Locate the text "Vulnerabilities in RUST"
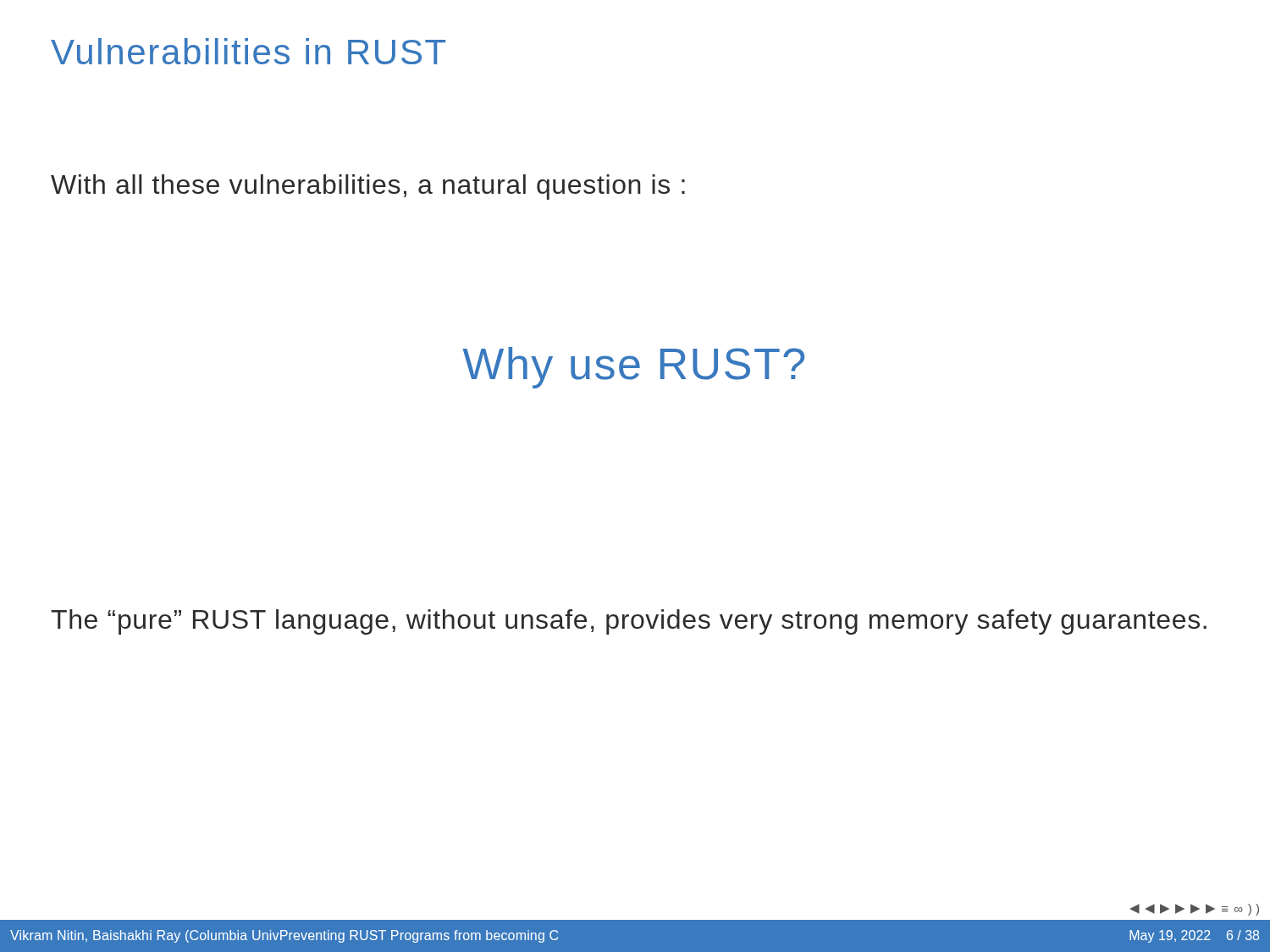The width and height of the screenshot is (1270, 952). tap(249, 52)
